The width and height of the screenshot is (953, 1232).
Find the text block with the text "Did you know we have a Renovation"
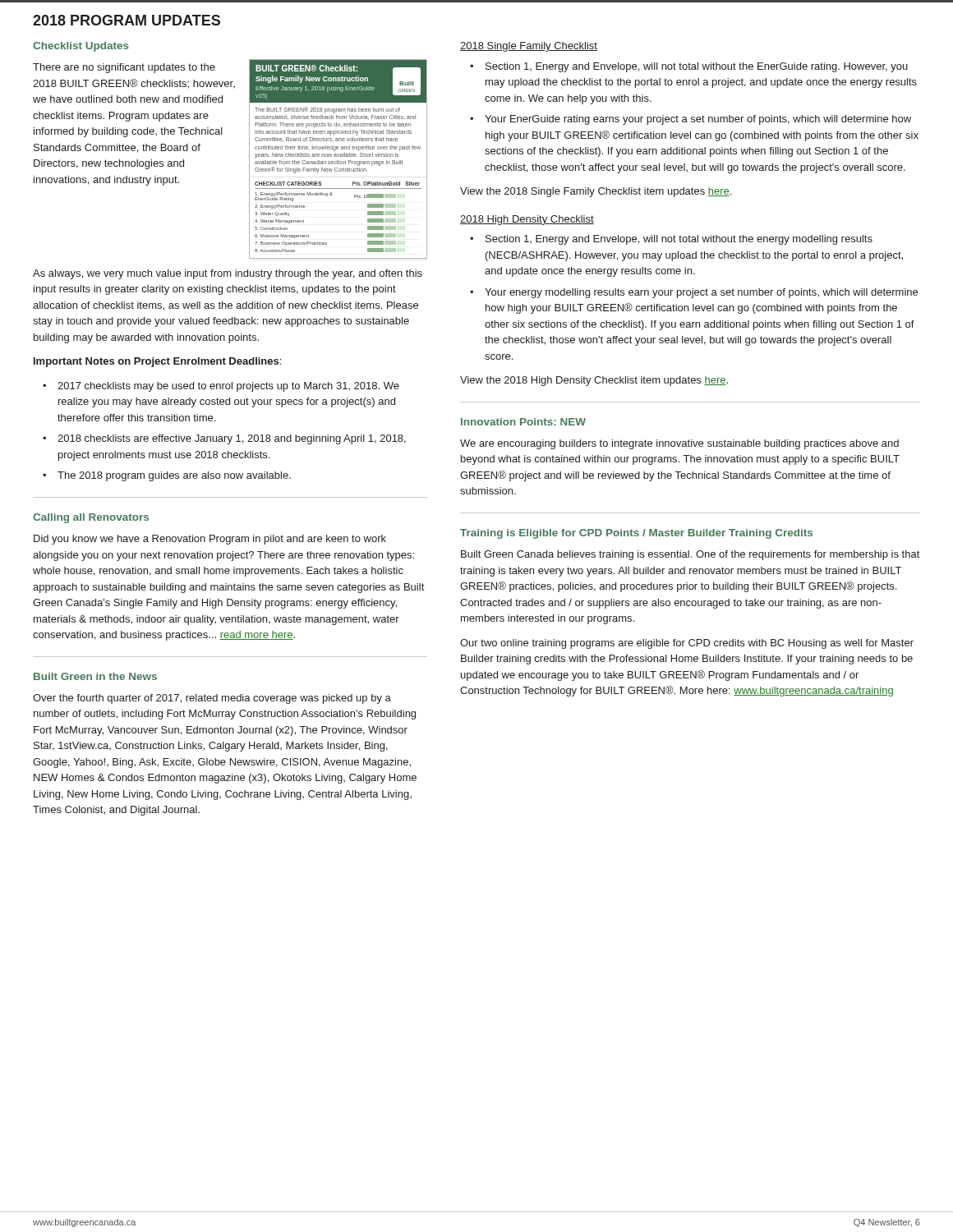230,587
